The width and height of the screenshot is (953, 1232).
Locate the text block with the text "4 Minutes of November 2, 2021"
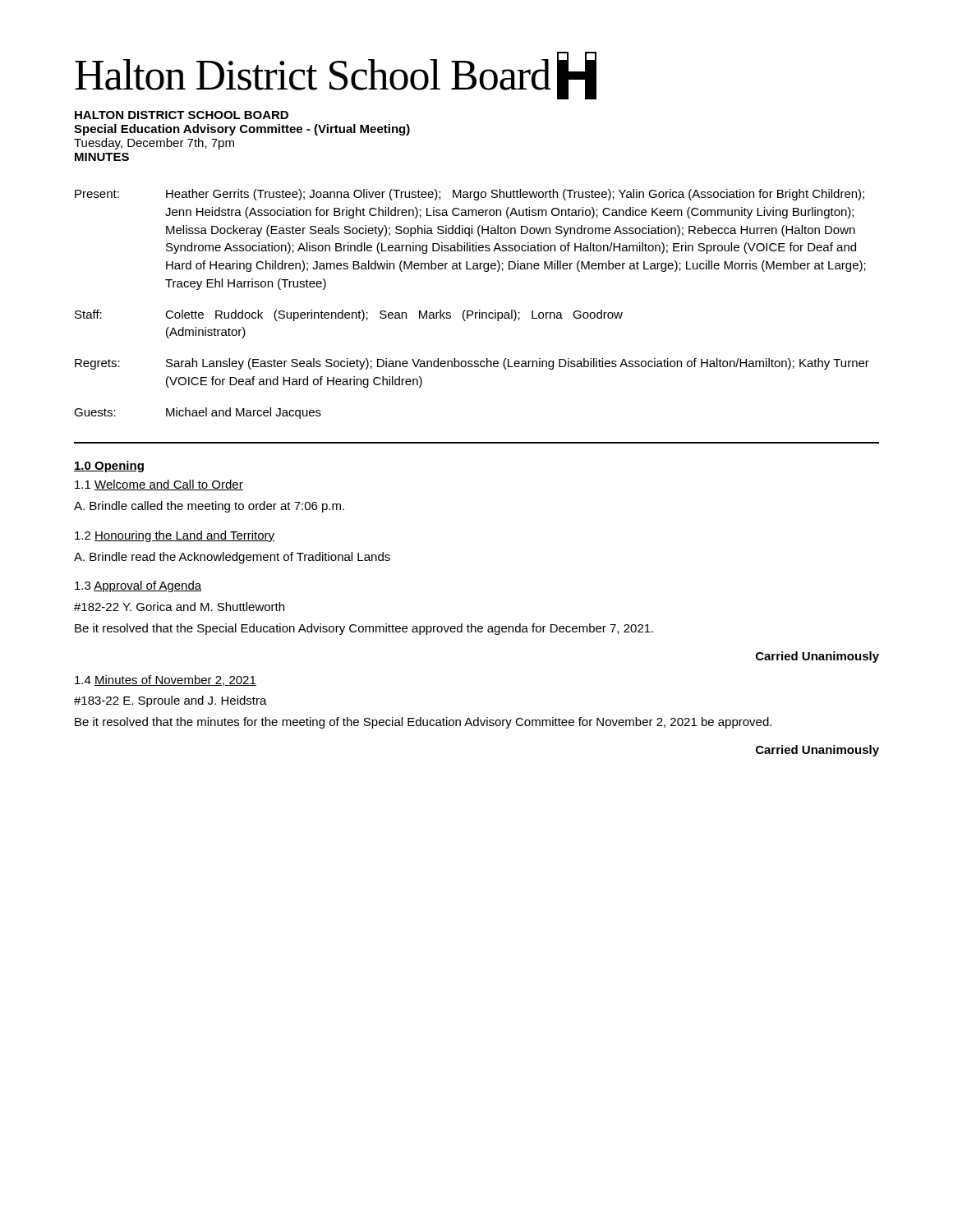tap(166, 680)
